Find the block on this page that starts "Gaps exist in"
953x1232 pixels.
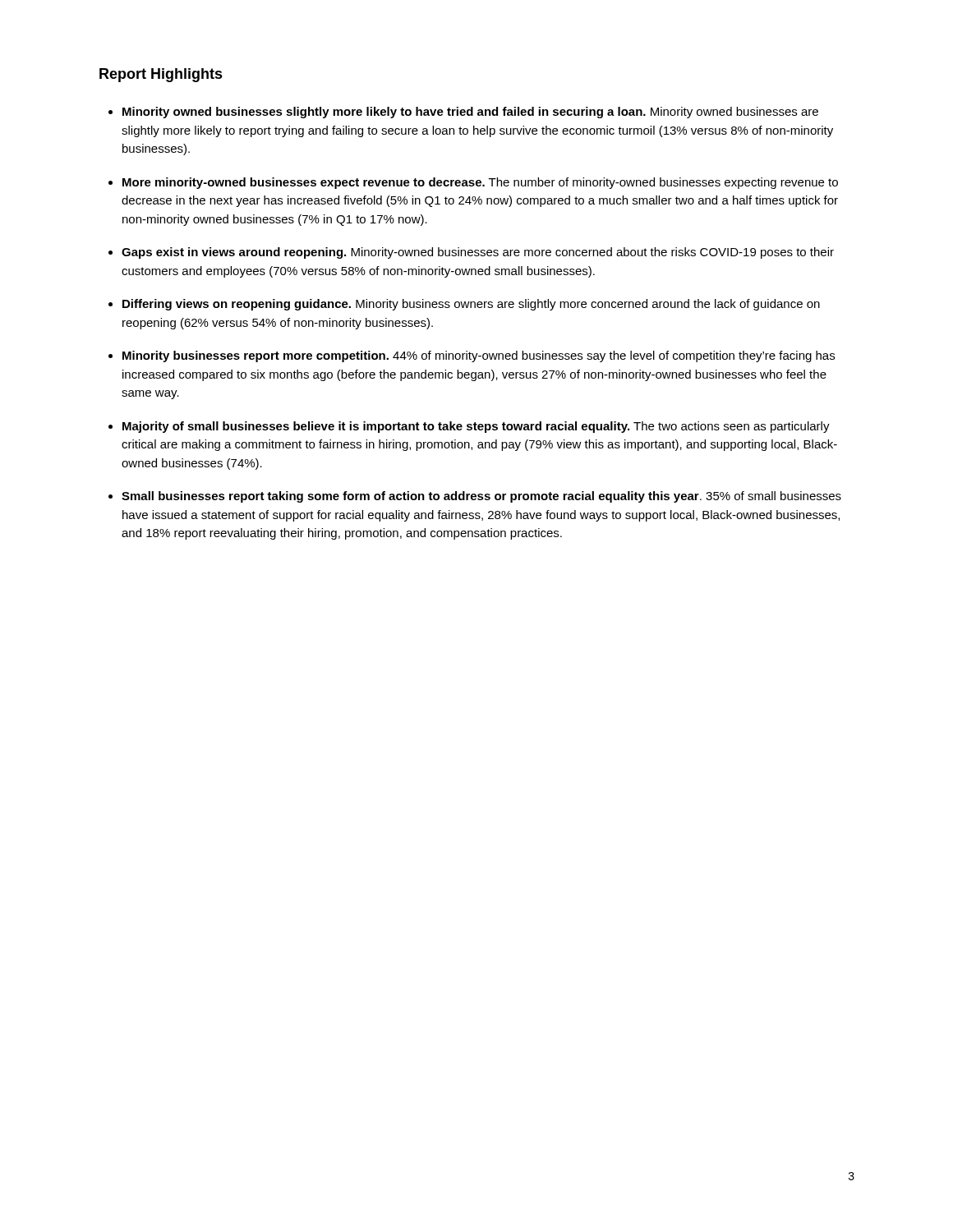[478, 261]
